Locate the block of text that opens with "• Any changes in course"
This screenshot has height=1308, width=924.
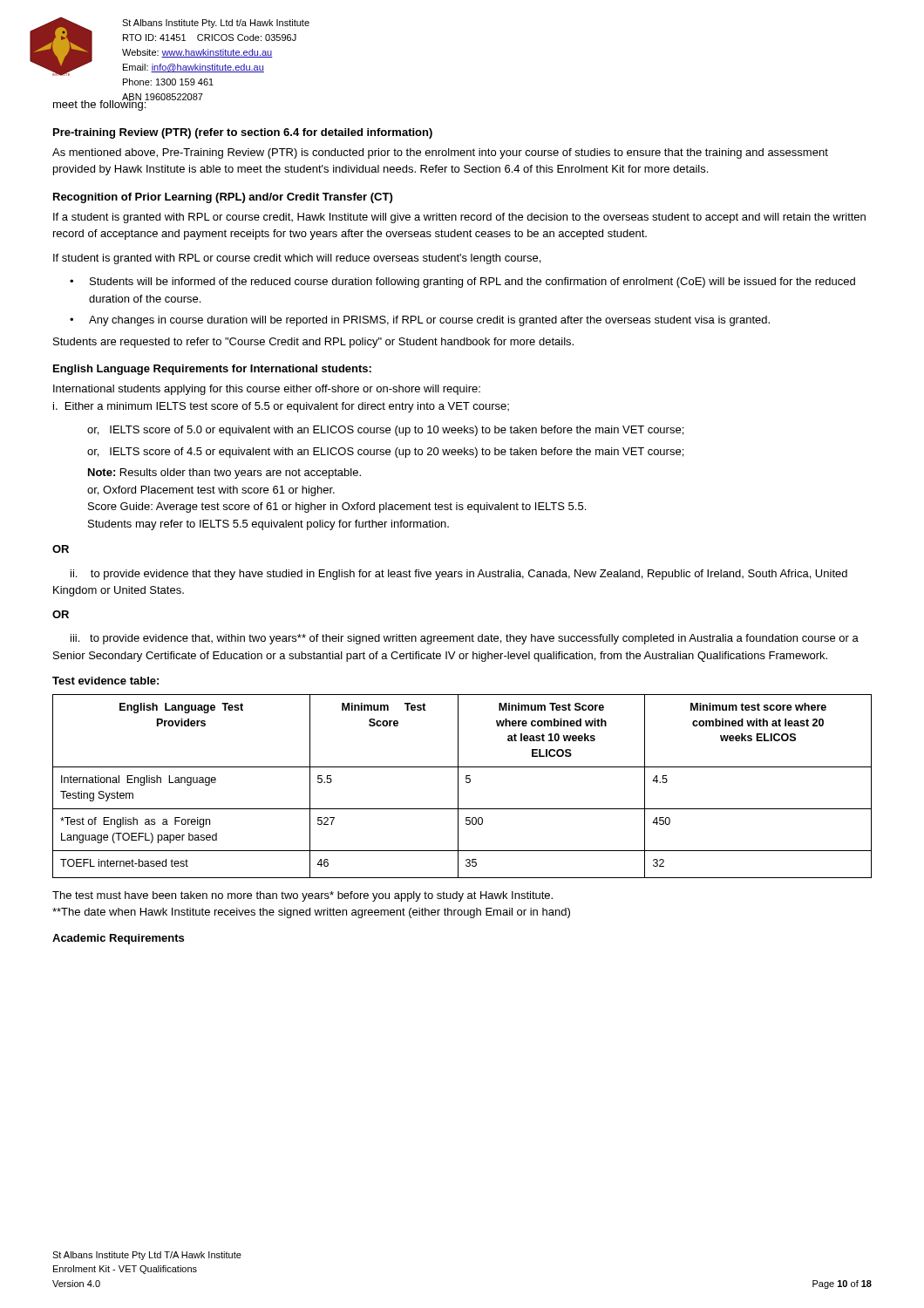click(471, 320)
